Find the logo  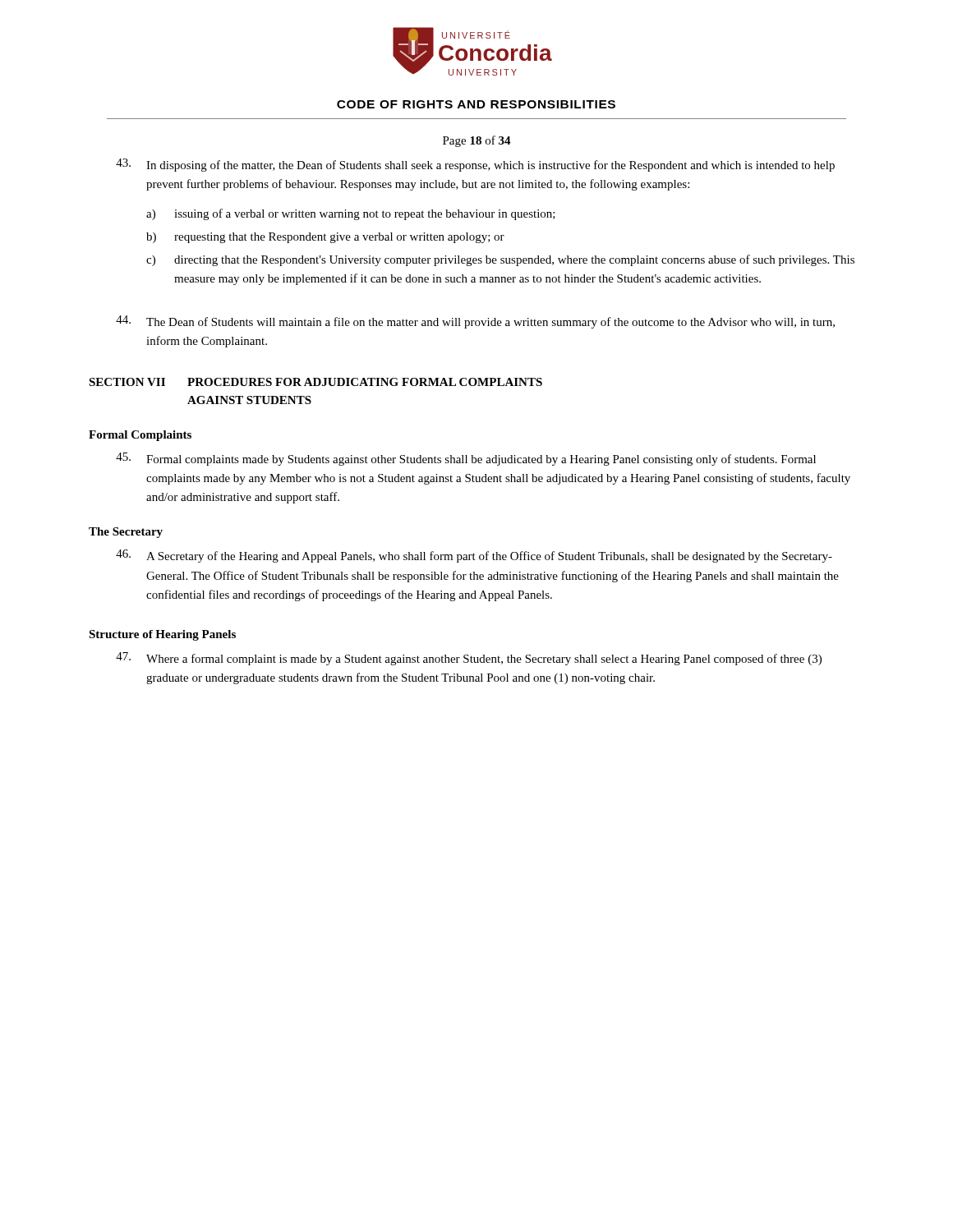[476, 54]
